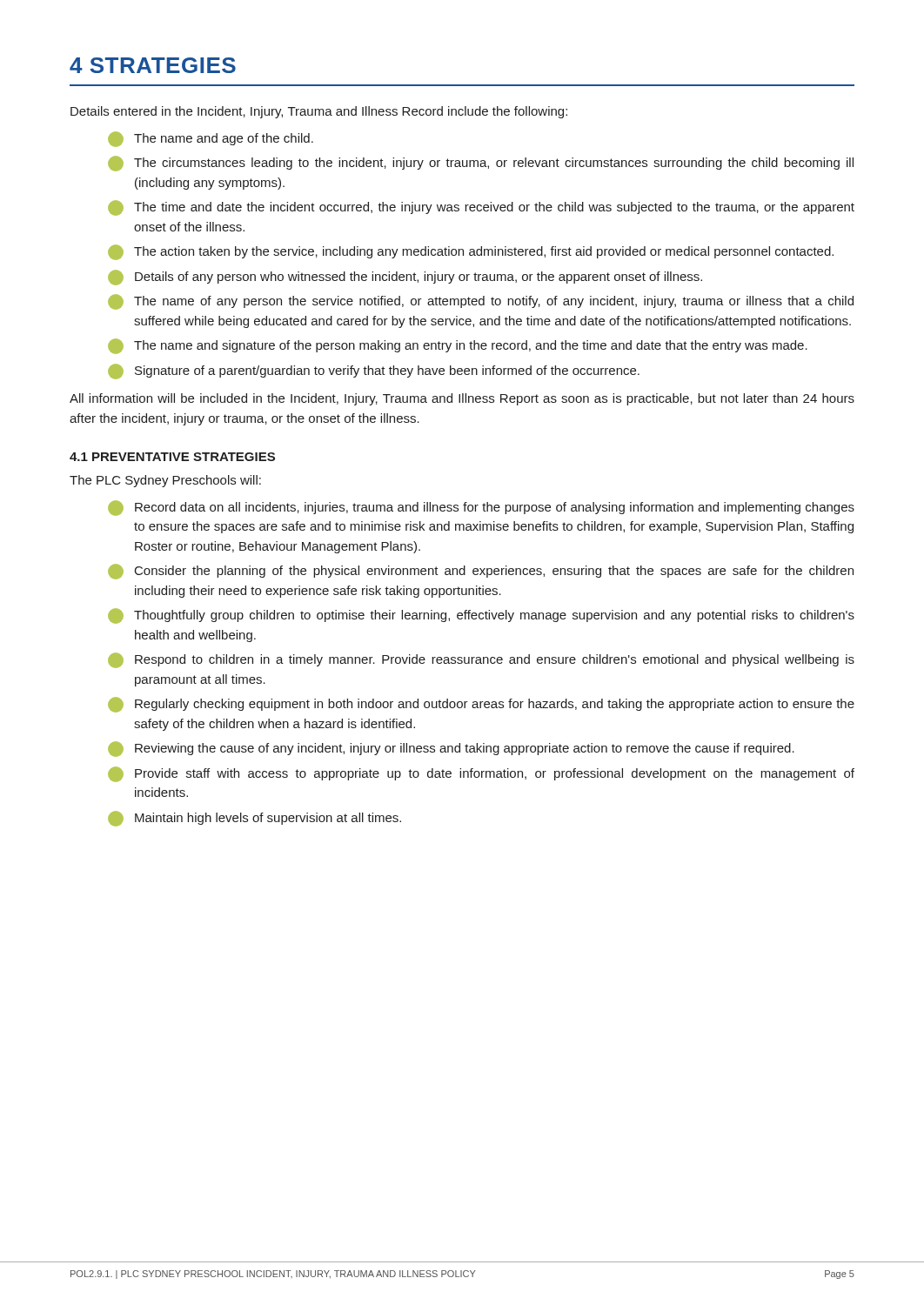
Task: Locate the text starting "Record data on all incidents, injuries,"
Action: click(481, 527)
